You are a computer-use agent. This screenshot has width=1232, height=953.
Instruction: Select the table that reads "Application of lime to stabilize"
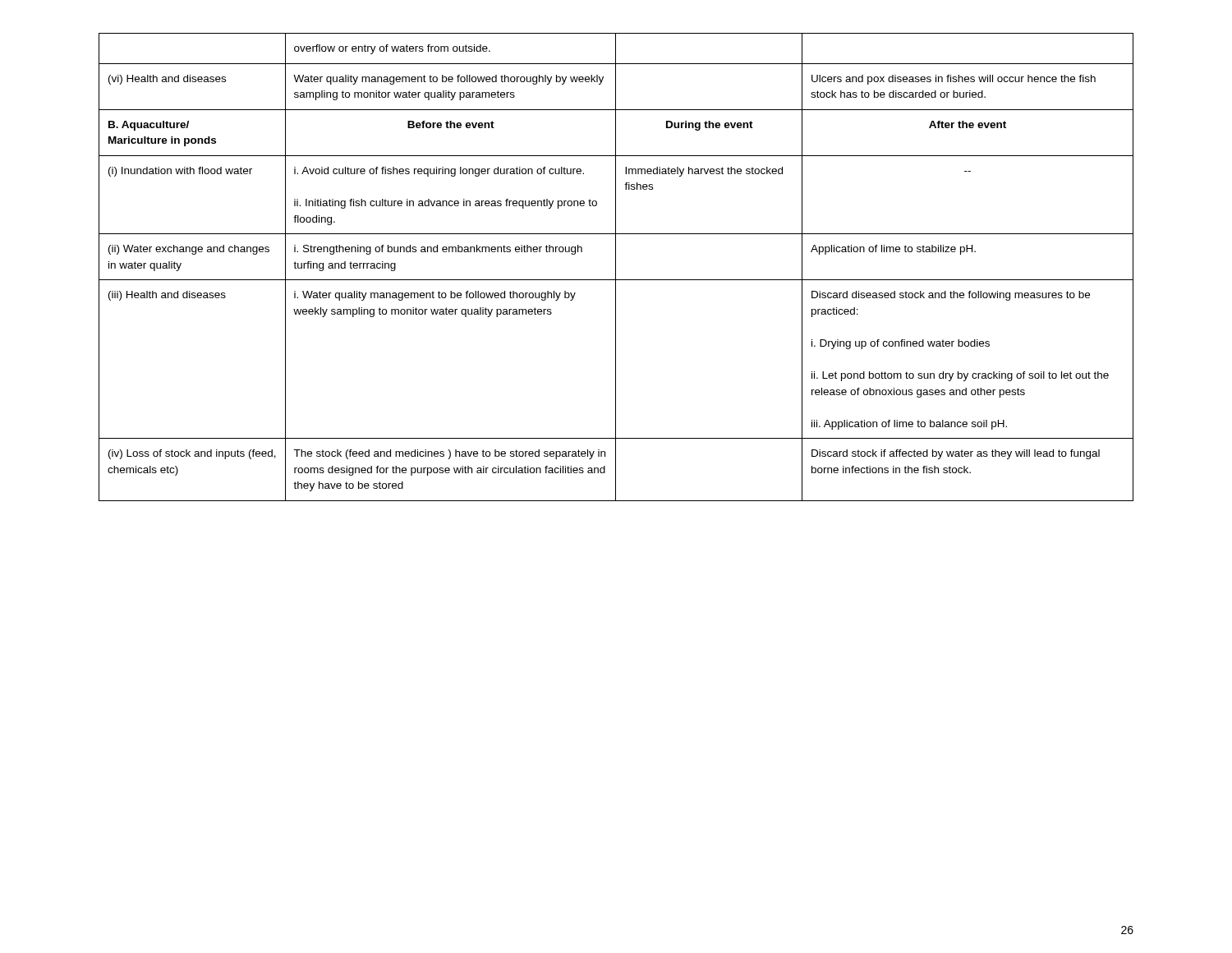click(x=616, y=267)
